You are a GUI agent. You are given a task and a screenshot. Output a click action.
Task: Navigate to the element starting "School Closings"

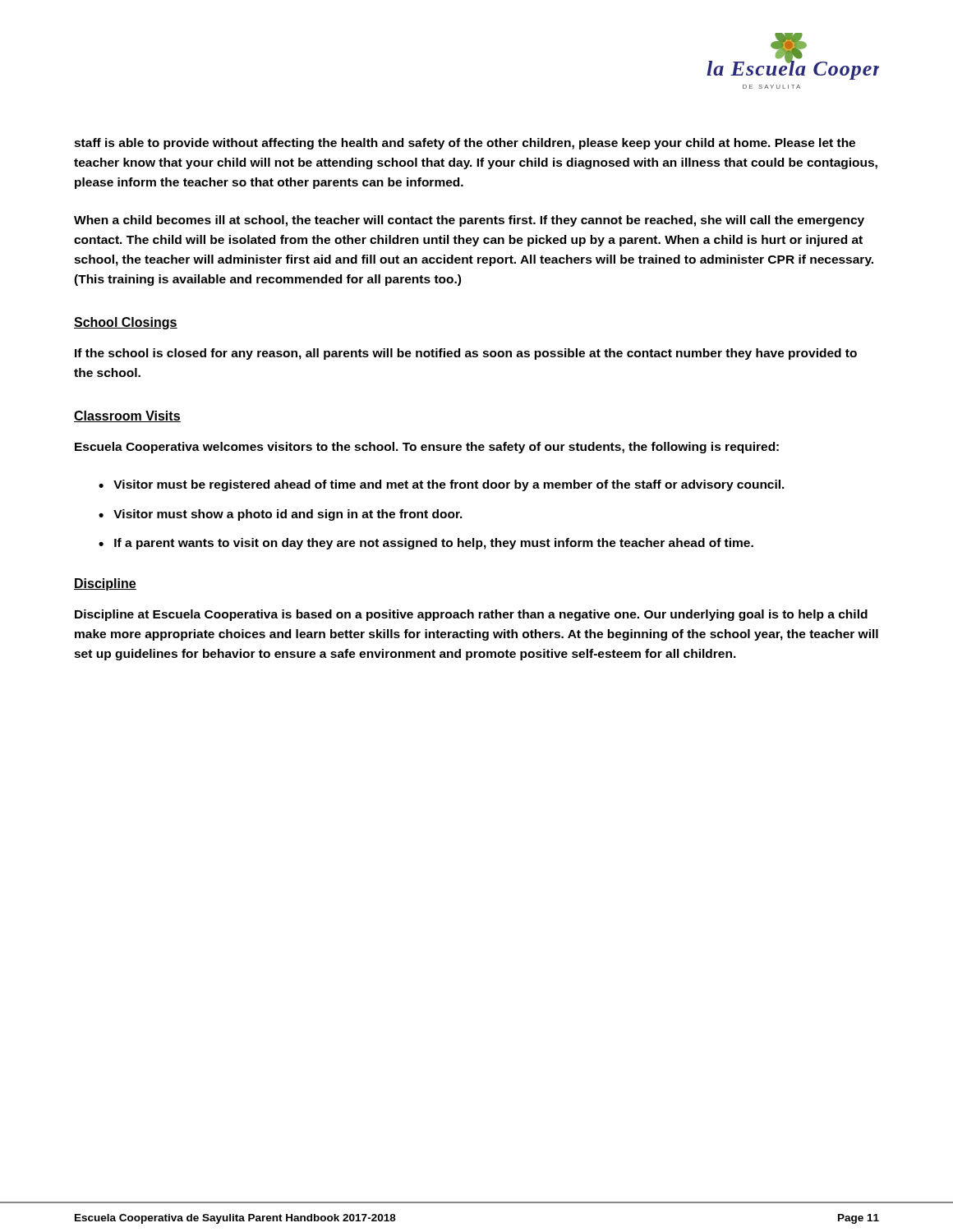[125, 322]
